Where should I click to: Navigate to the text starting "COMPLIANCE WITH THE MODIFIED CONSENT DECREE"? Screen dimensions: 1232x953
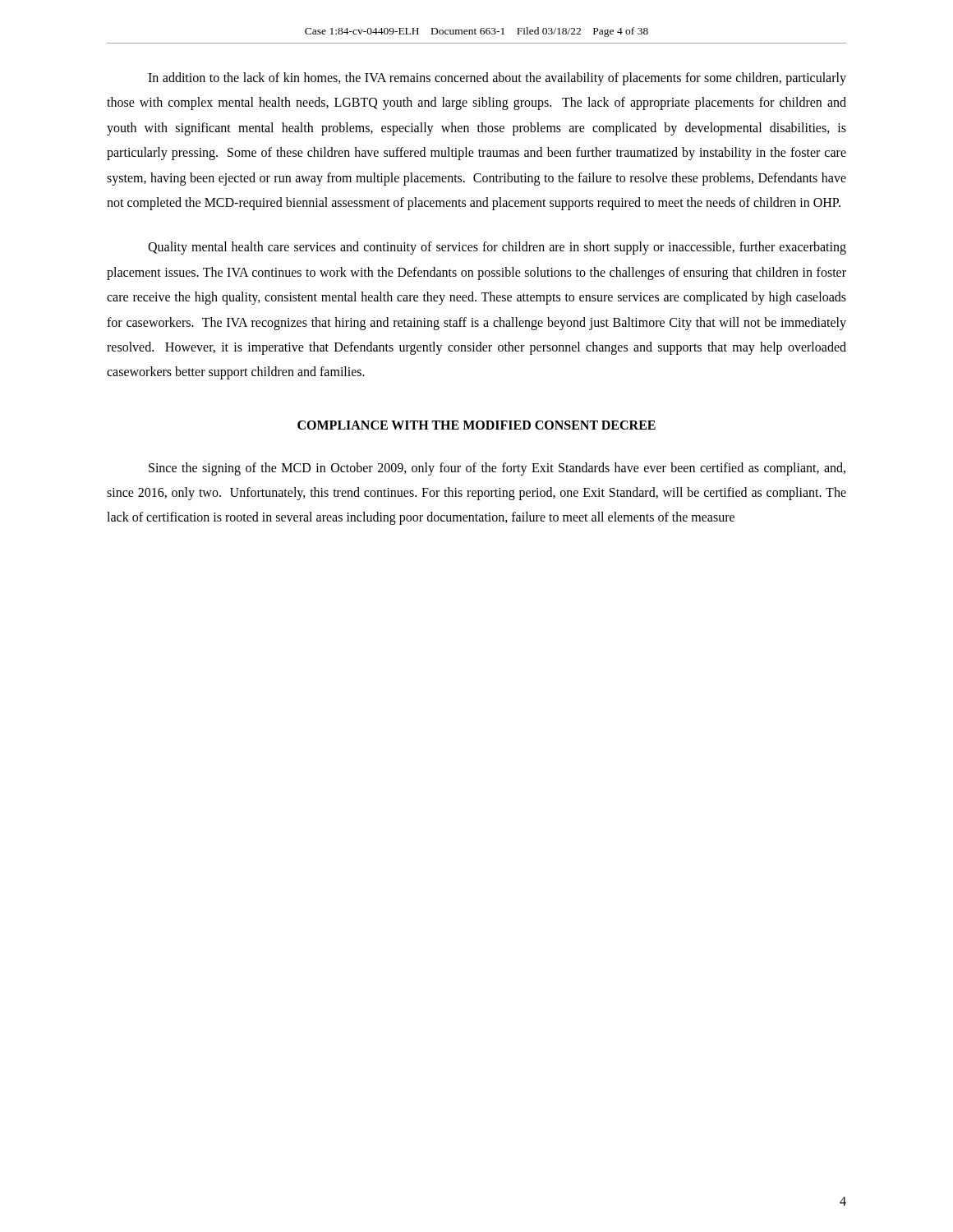pos(476,425)
